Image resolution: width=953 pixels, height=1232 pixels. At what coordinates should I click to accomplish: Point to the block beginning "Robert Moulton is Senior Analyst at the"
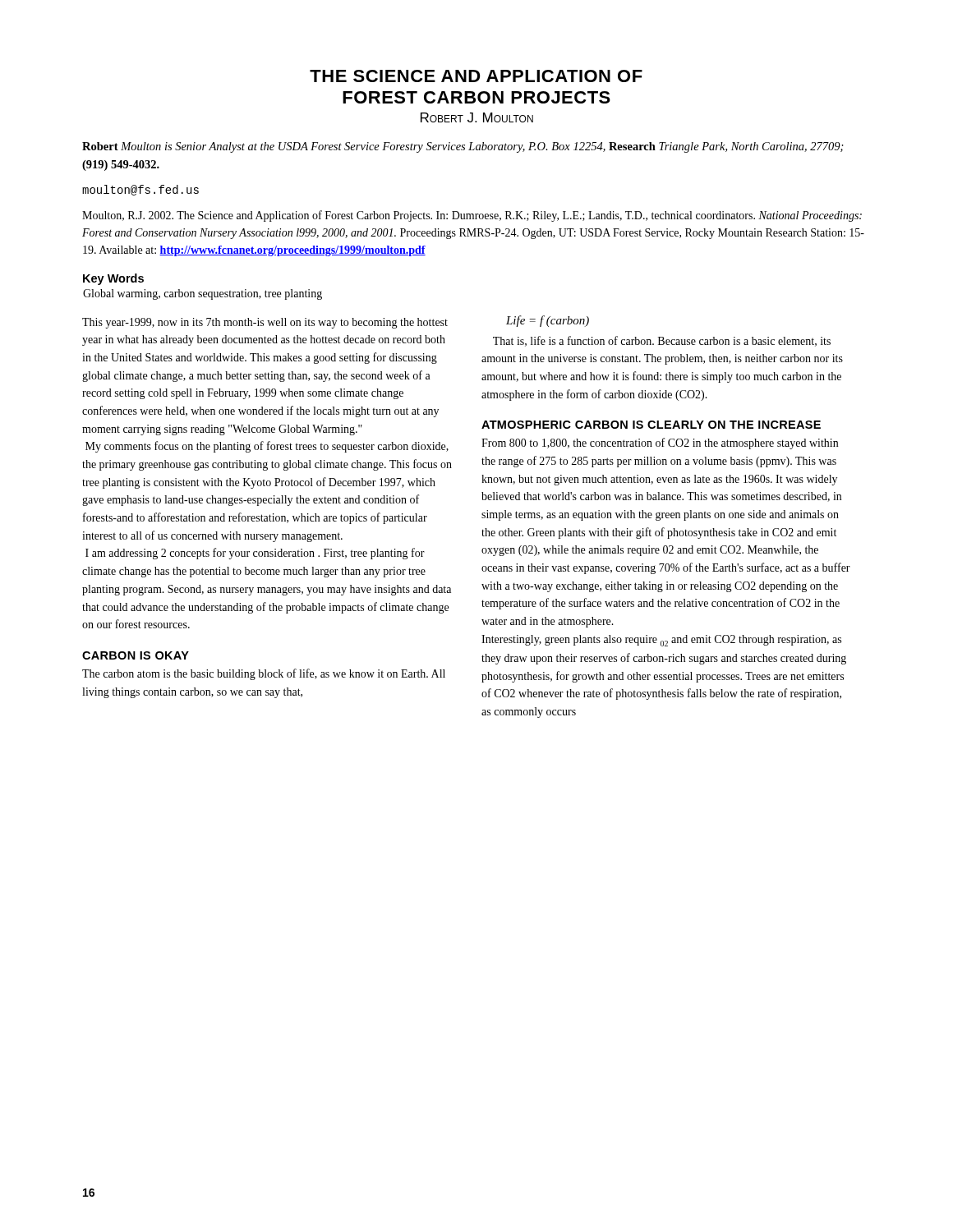pyautogui.click(x=463, y=155)
